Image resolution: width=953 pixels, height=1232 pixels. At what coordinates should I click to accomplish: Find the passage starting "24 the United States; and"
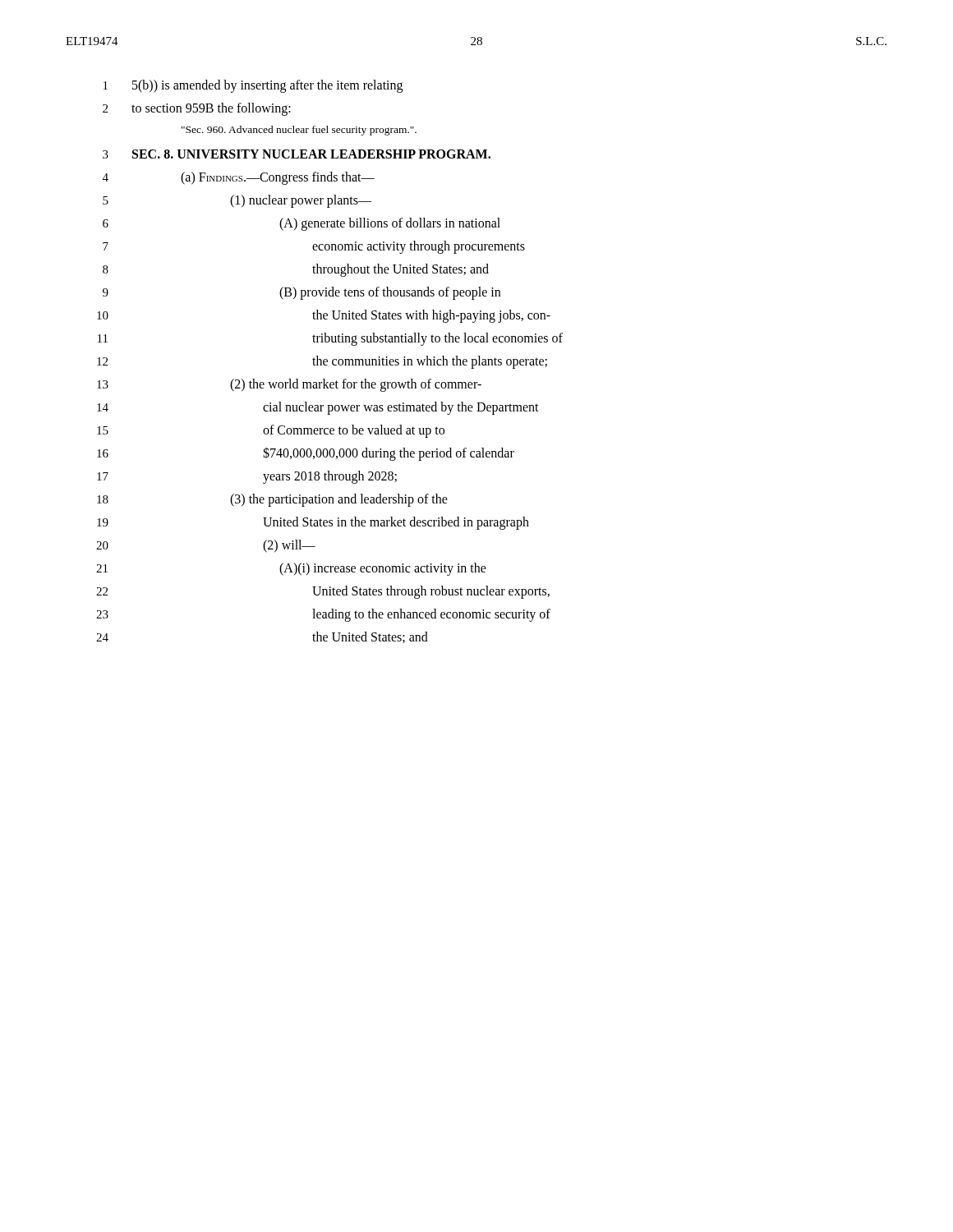100,637
